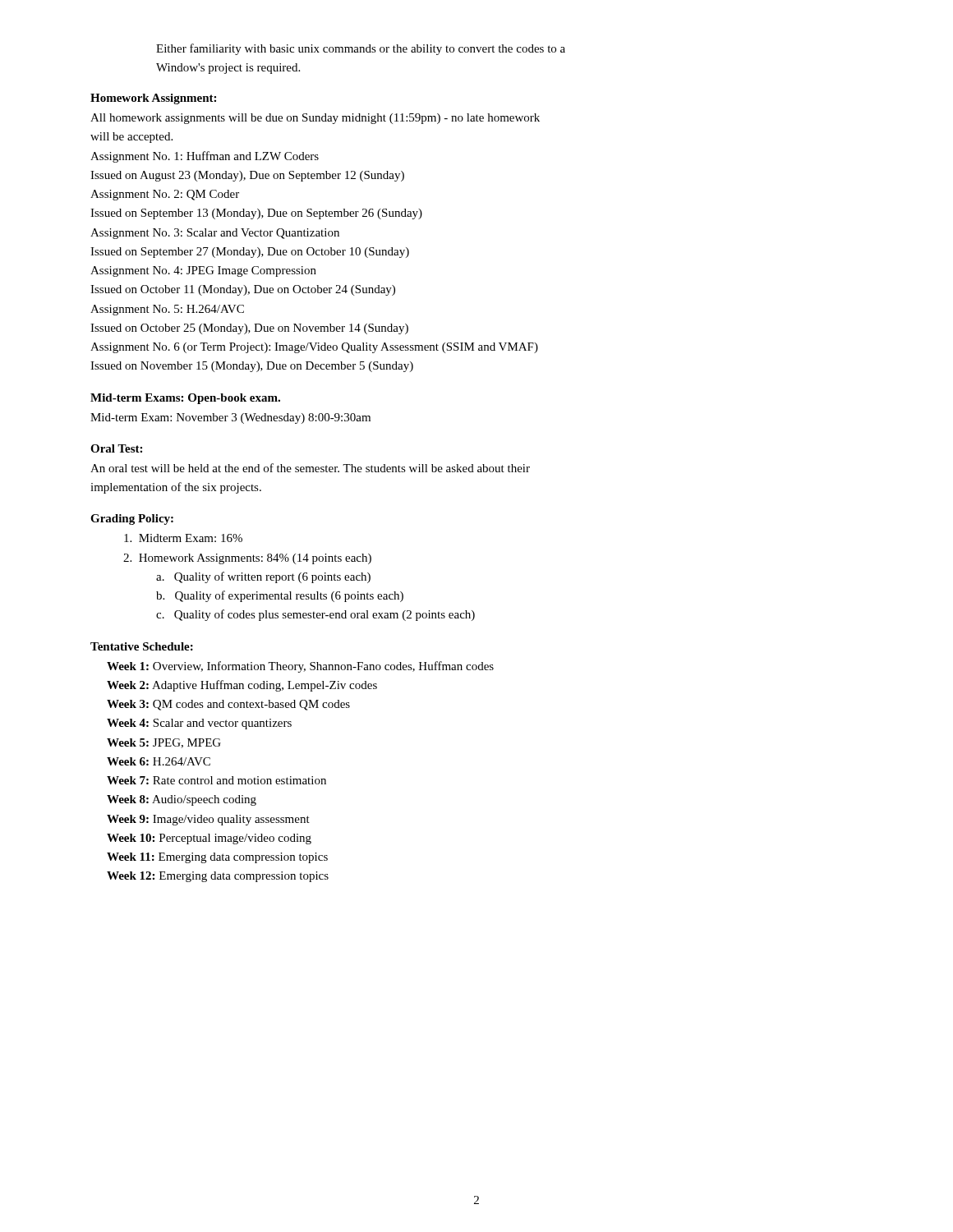Point to the text block starting "Grading Policy:"
The width and height of the screenshot is (953, 1232).
coord(132,518)
